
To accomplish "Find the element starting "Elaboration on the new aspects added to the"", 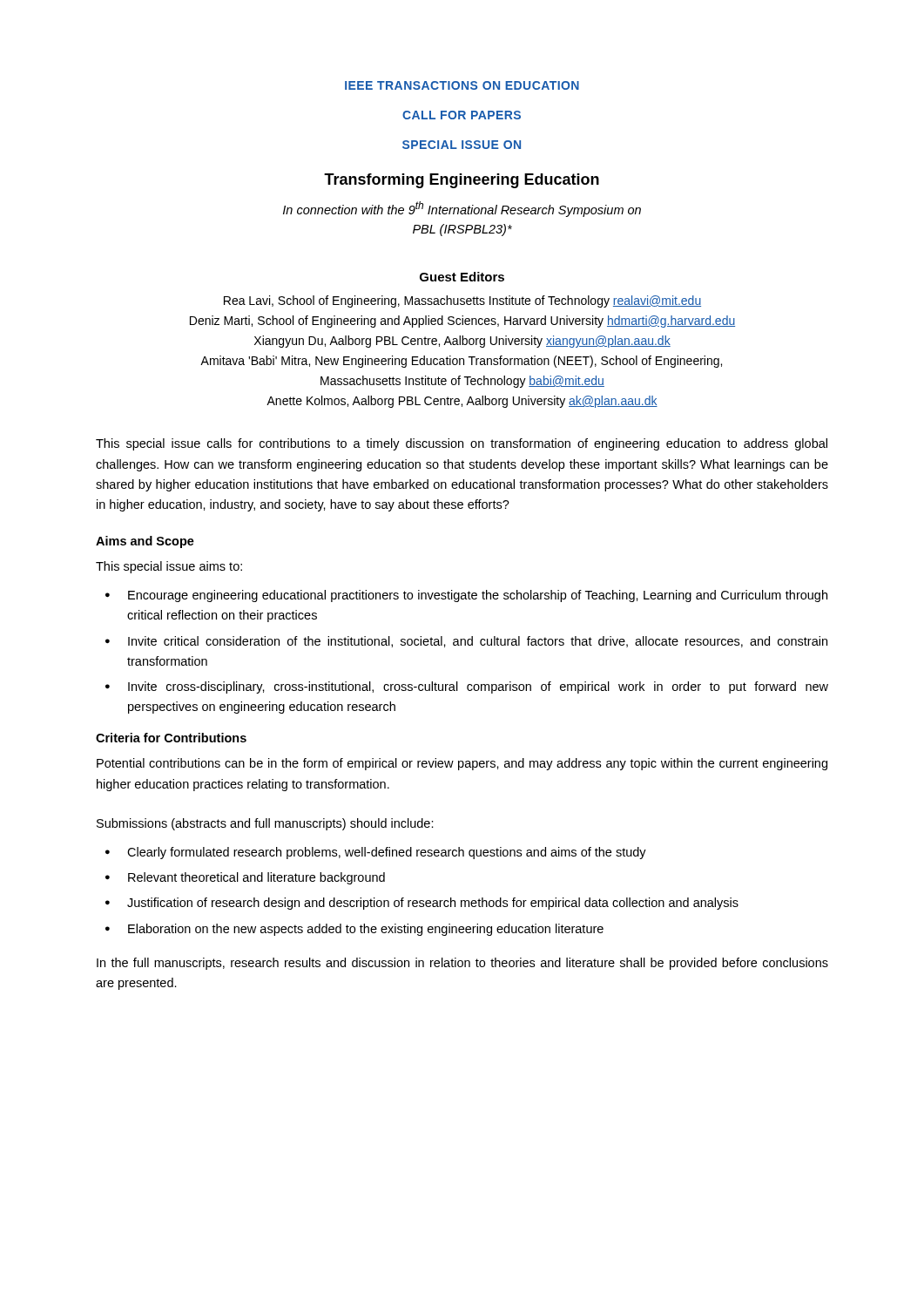I will [365, 928].
